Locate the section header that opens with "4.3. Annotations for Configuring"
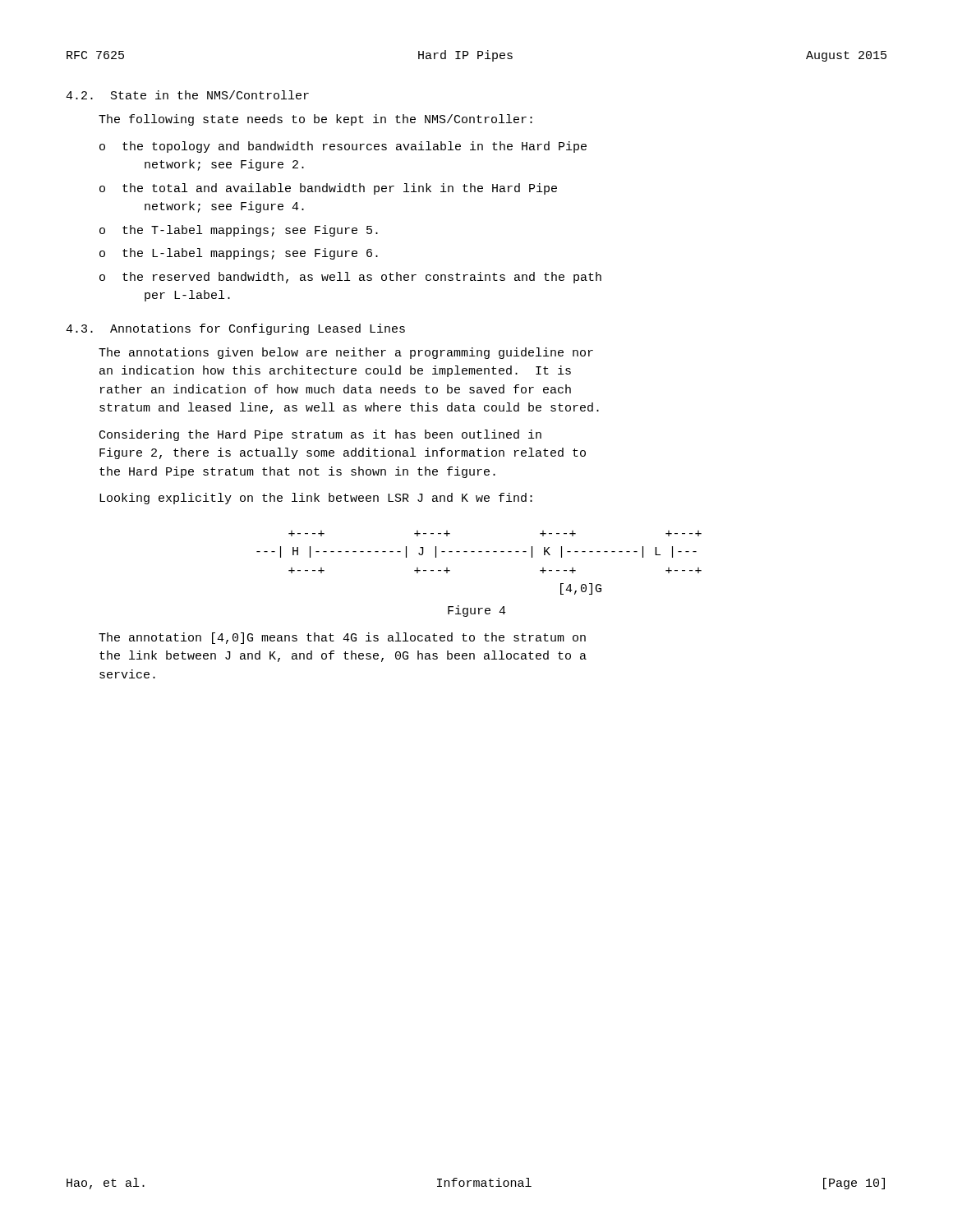This screenshot has width=953, height=1232. [236, 329]
